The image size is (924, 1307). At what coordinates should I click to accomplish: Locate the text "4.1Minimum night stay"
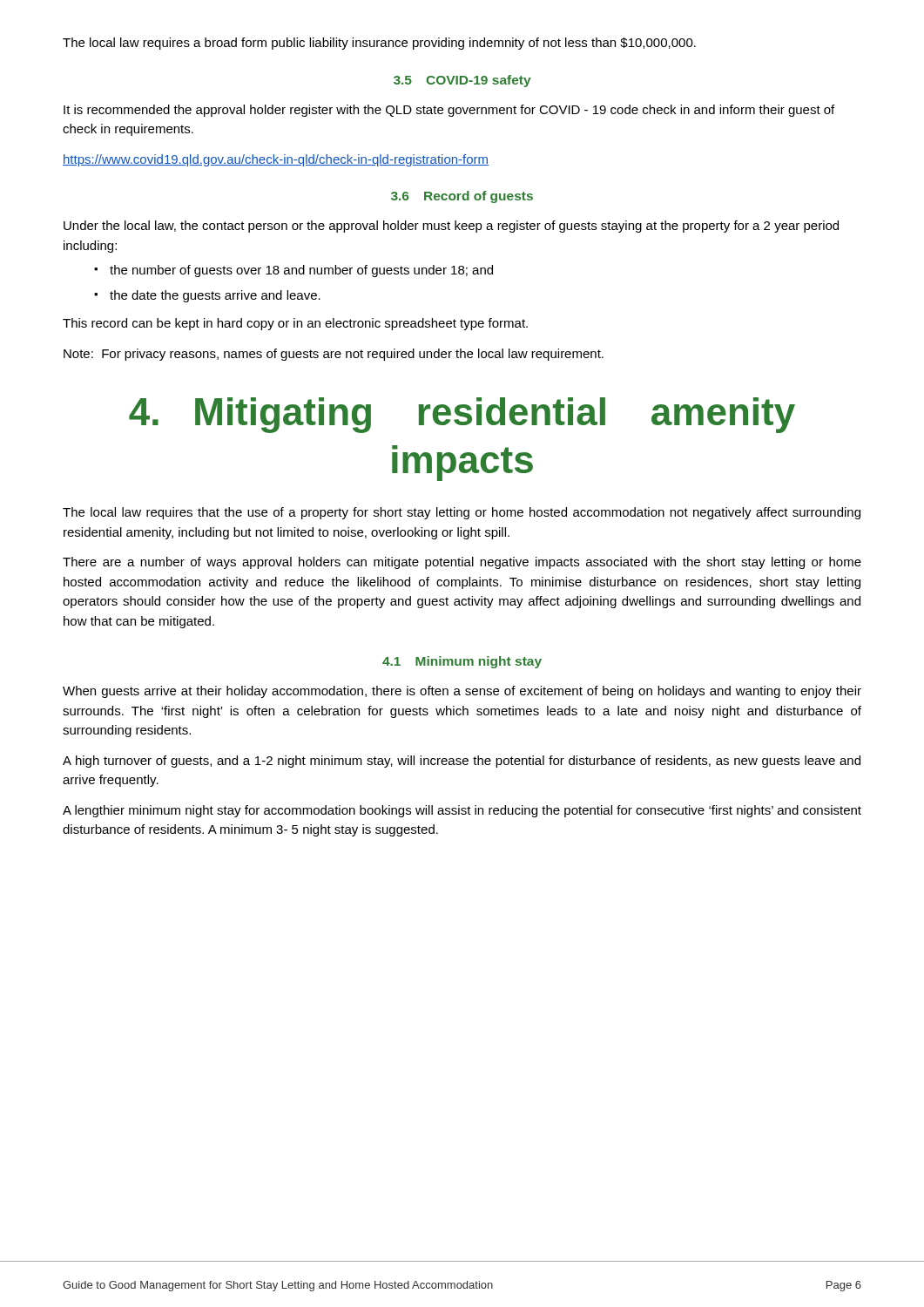pyautogui.click(x=462, y=661)
